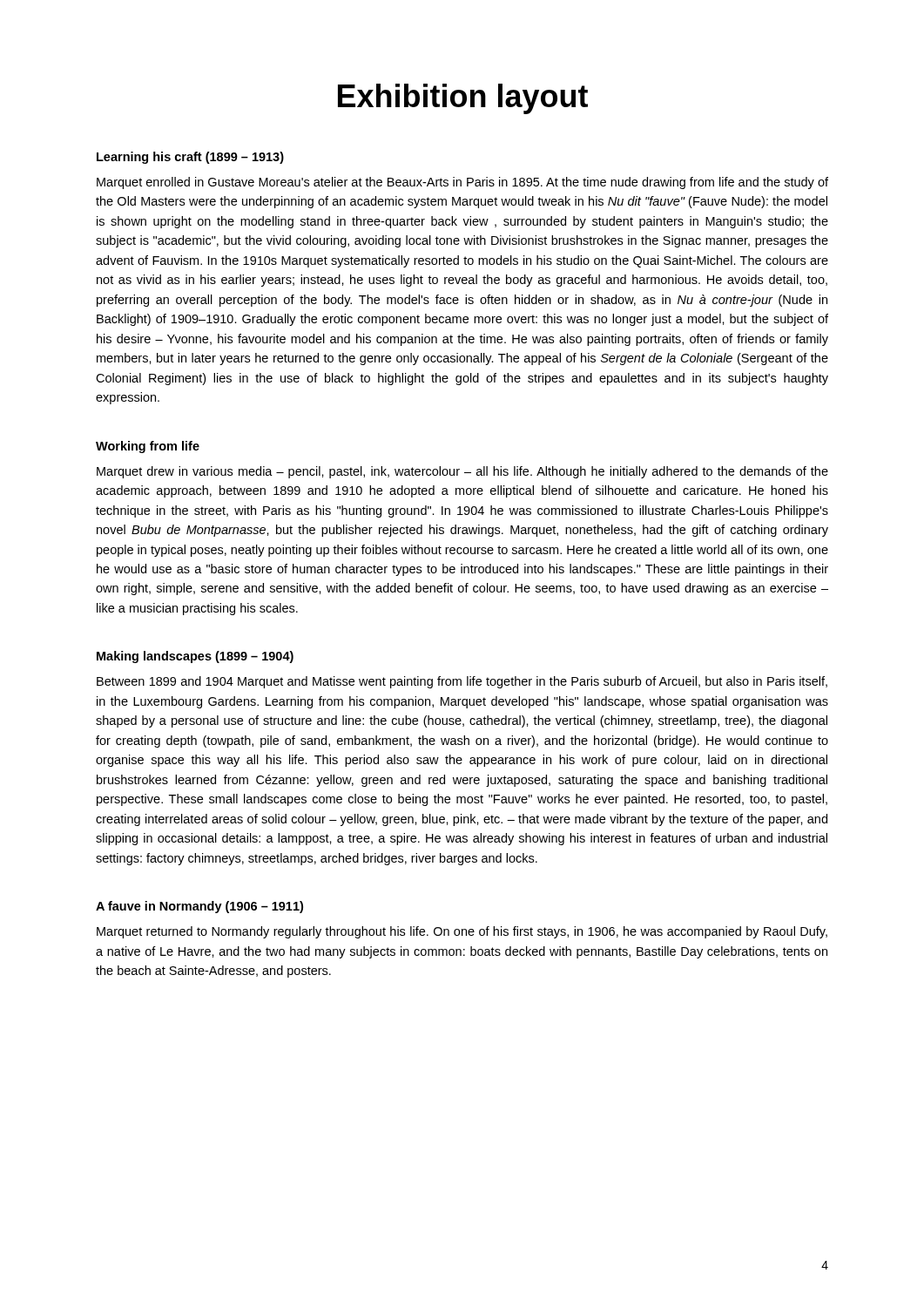Select the element starting "Learning his craft"

click(190, 157)
